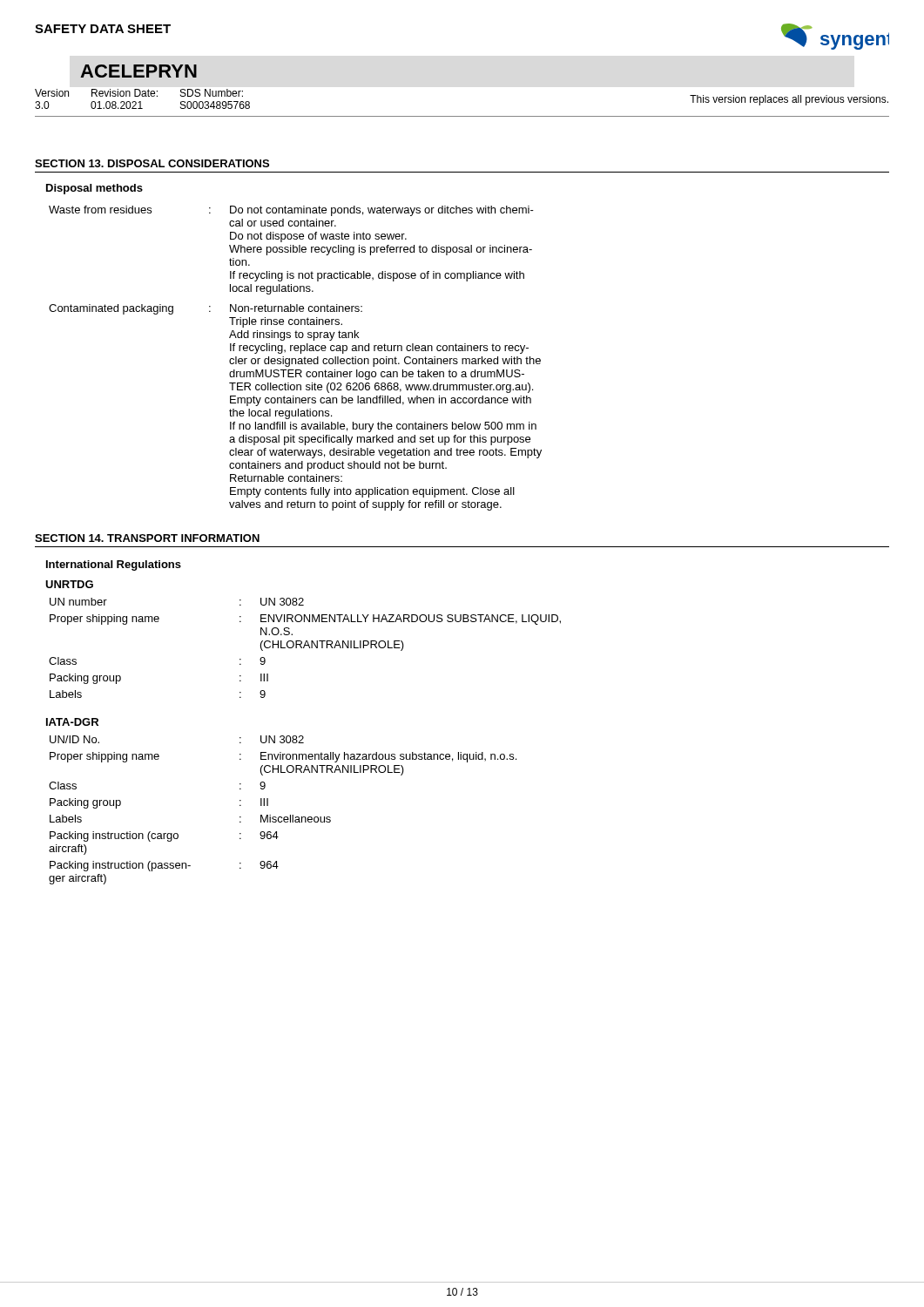Where is the passage that starts "IATA-DGR UN/ID No. : UN"?

72,722
